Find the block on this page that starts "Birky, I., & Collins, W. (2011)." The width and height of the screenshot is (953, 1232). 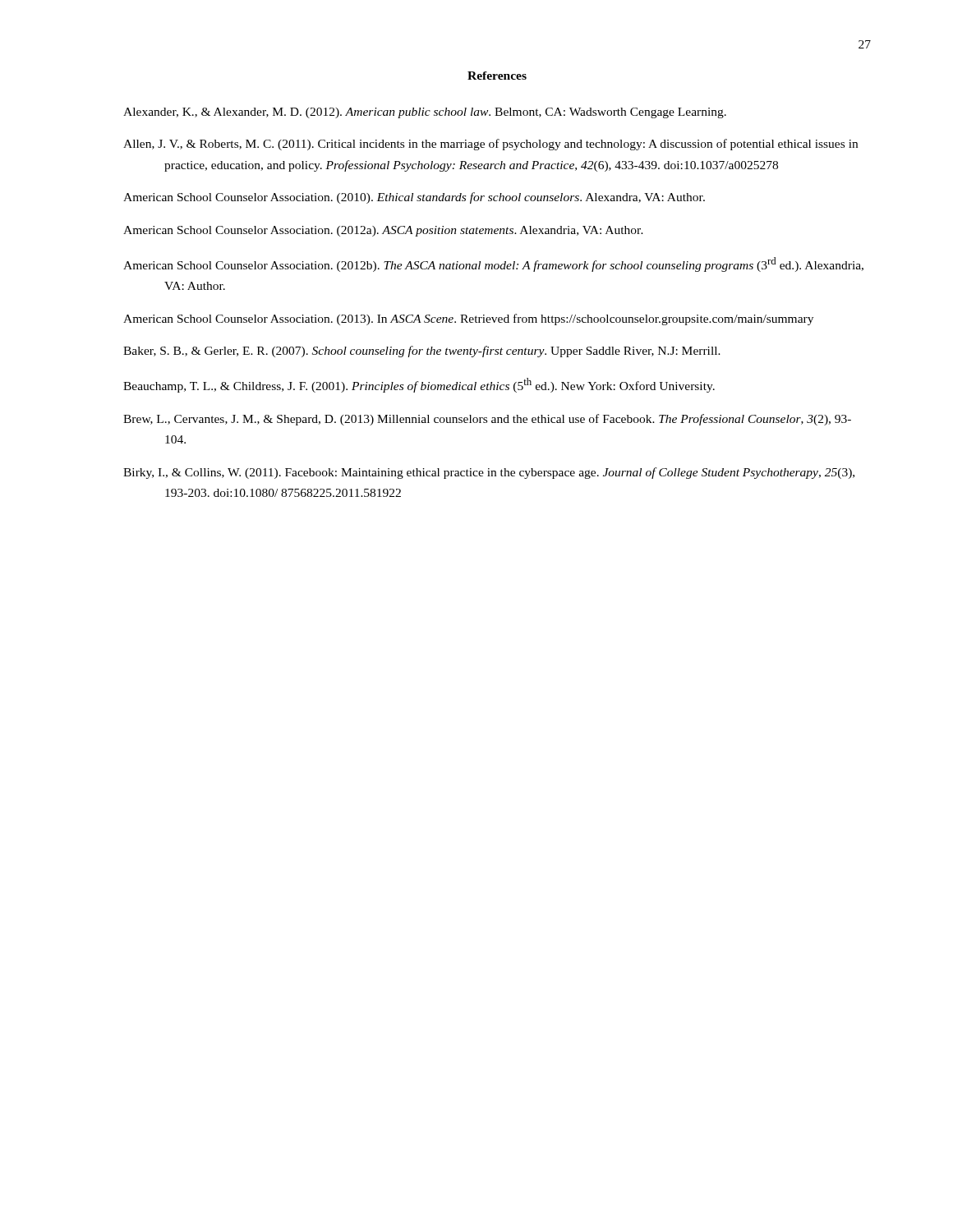tap(489, 482)
